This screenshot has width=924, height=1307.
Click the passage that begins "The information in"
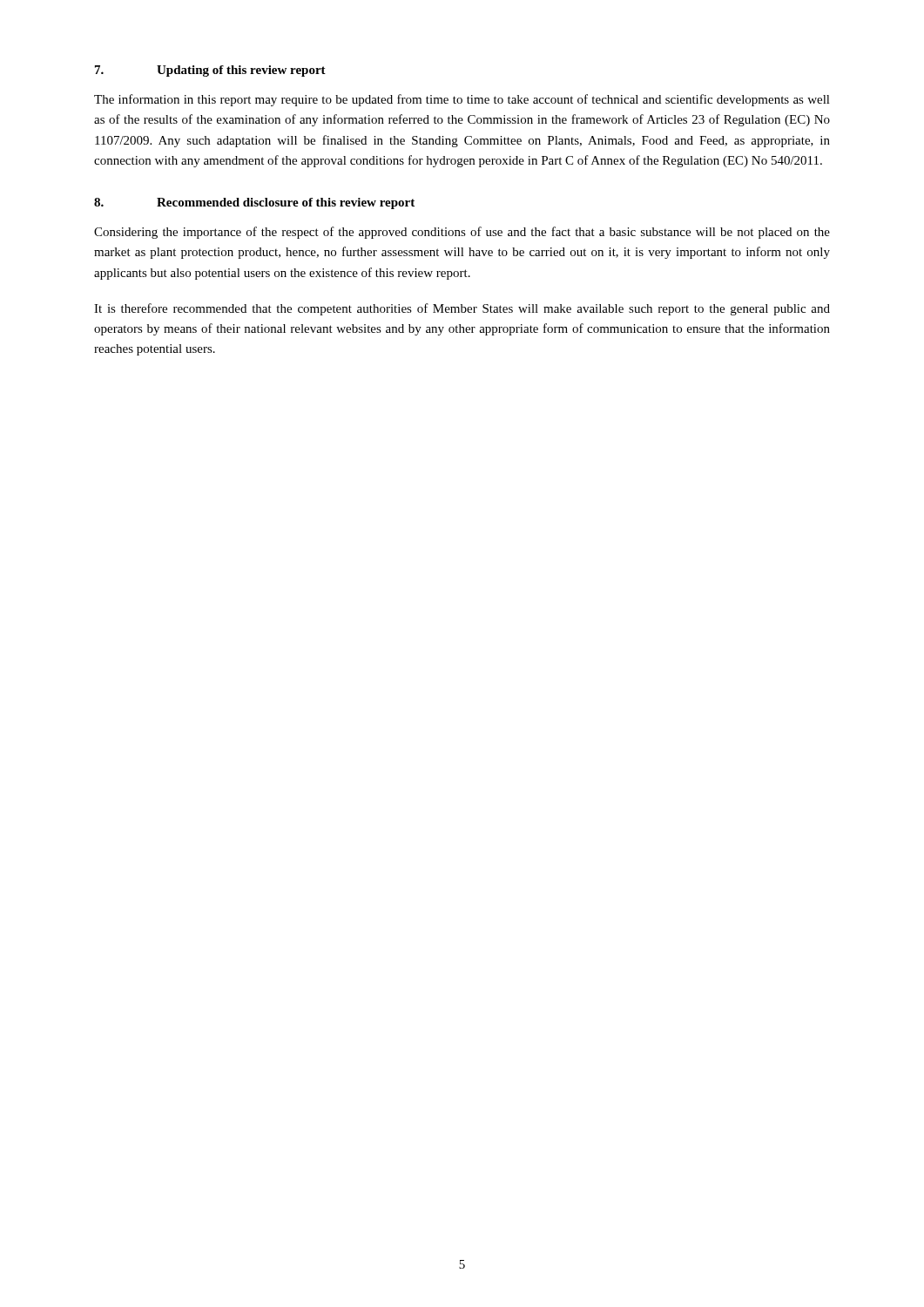[462, 130]
